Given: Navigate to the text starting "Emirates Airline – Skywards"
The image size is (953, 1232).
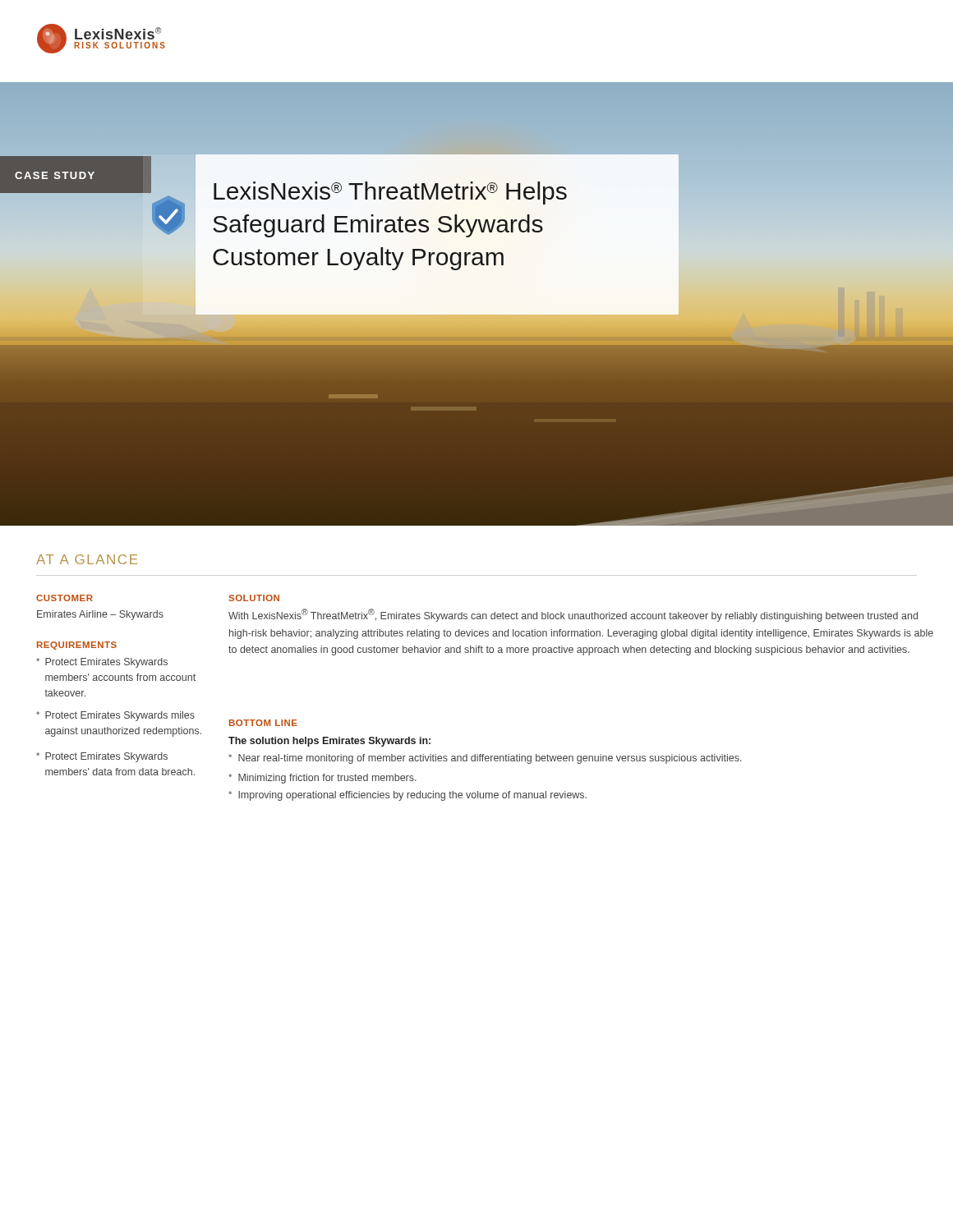Looking at the screenshot, I should (x=100, y=614).
